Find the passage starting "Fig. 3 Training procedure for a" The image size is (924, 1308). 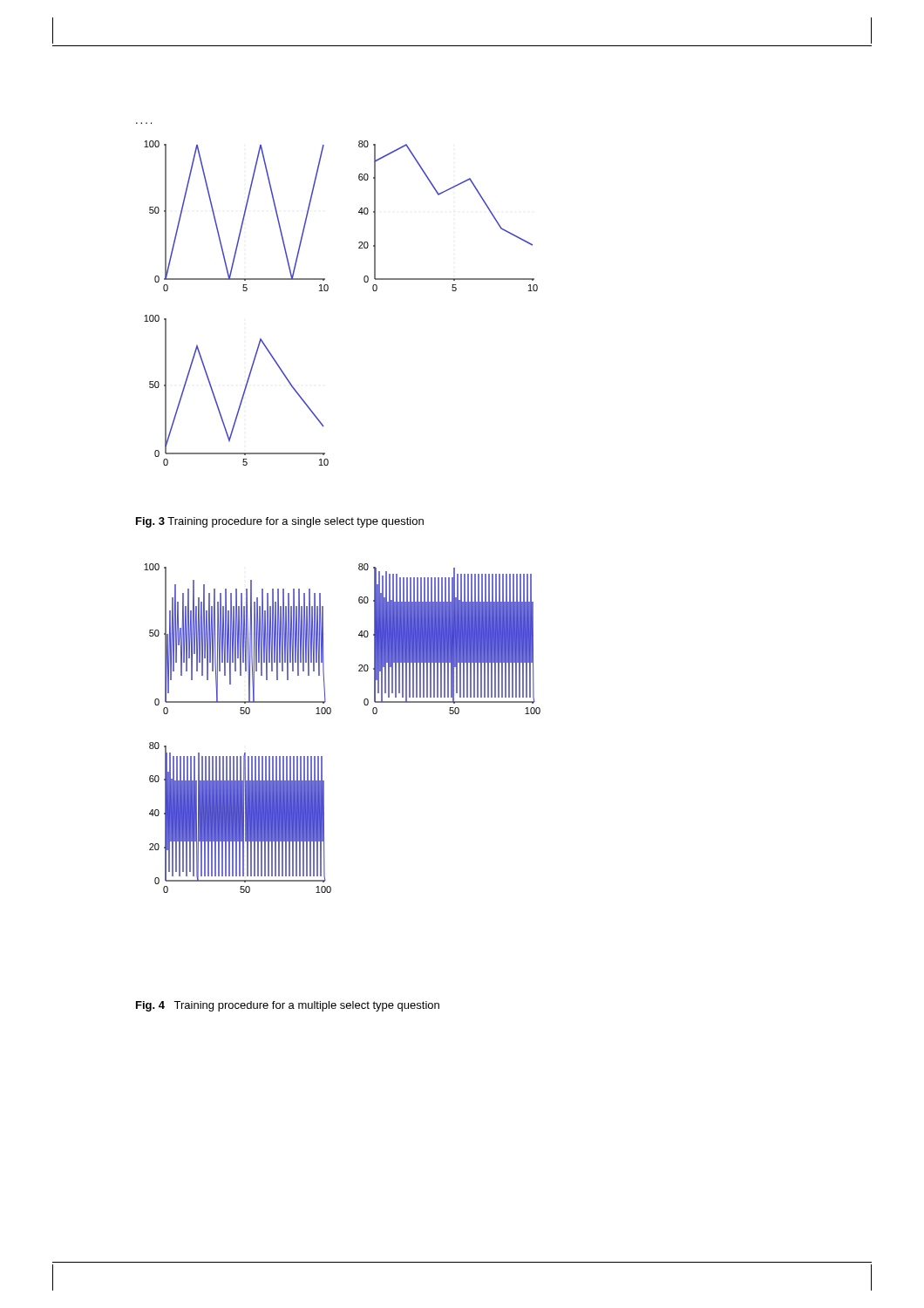point(280,521)
